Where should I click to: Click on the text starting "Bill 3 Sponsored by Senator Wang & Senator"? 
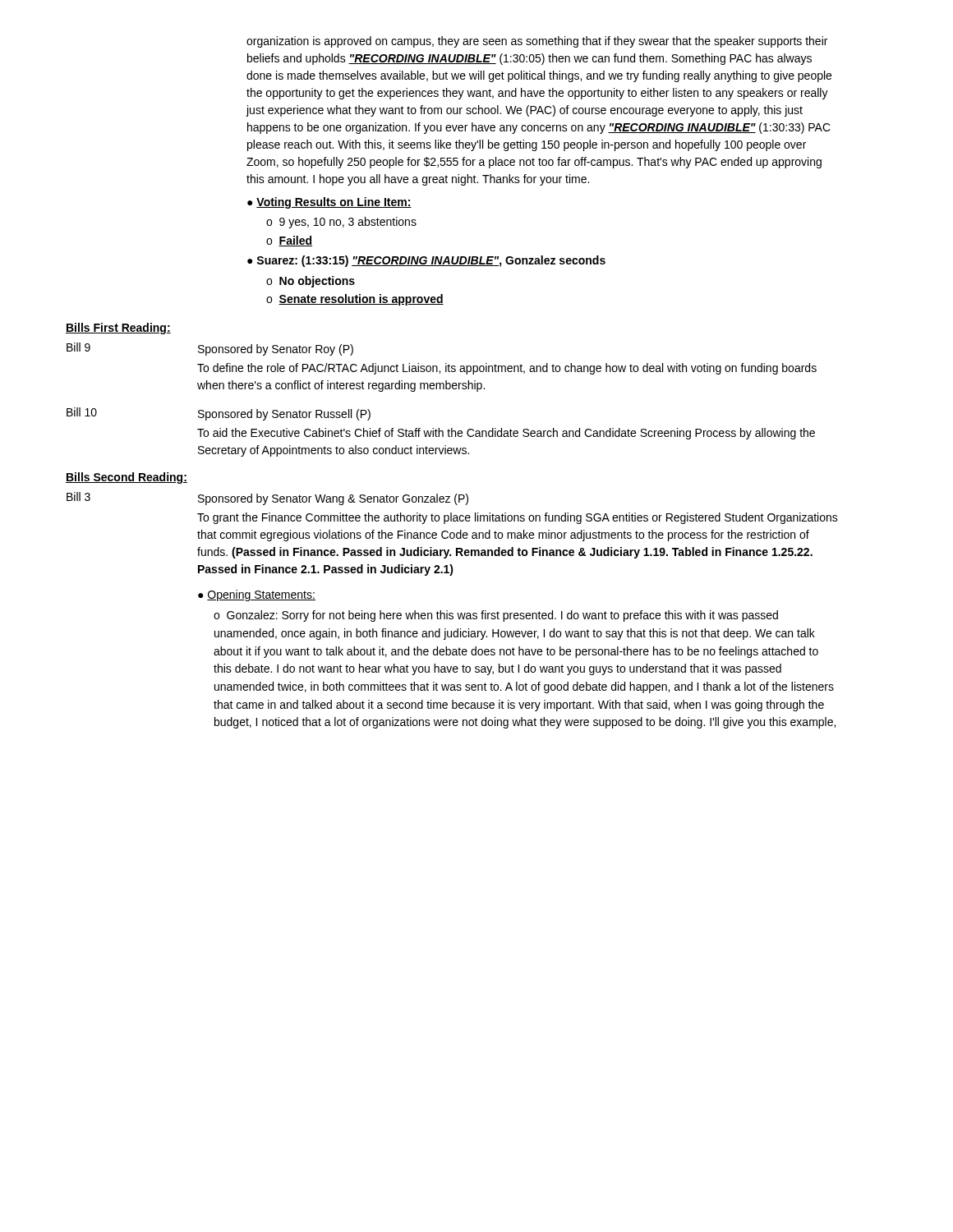[452, 617]
